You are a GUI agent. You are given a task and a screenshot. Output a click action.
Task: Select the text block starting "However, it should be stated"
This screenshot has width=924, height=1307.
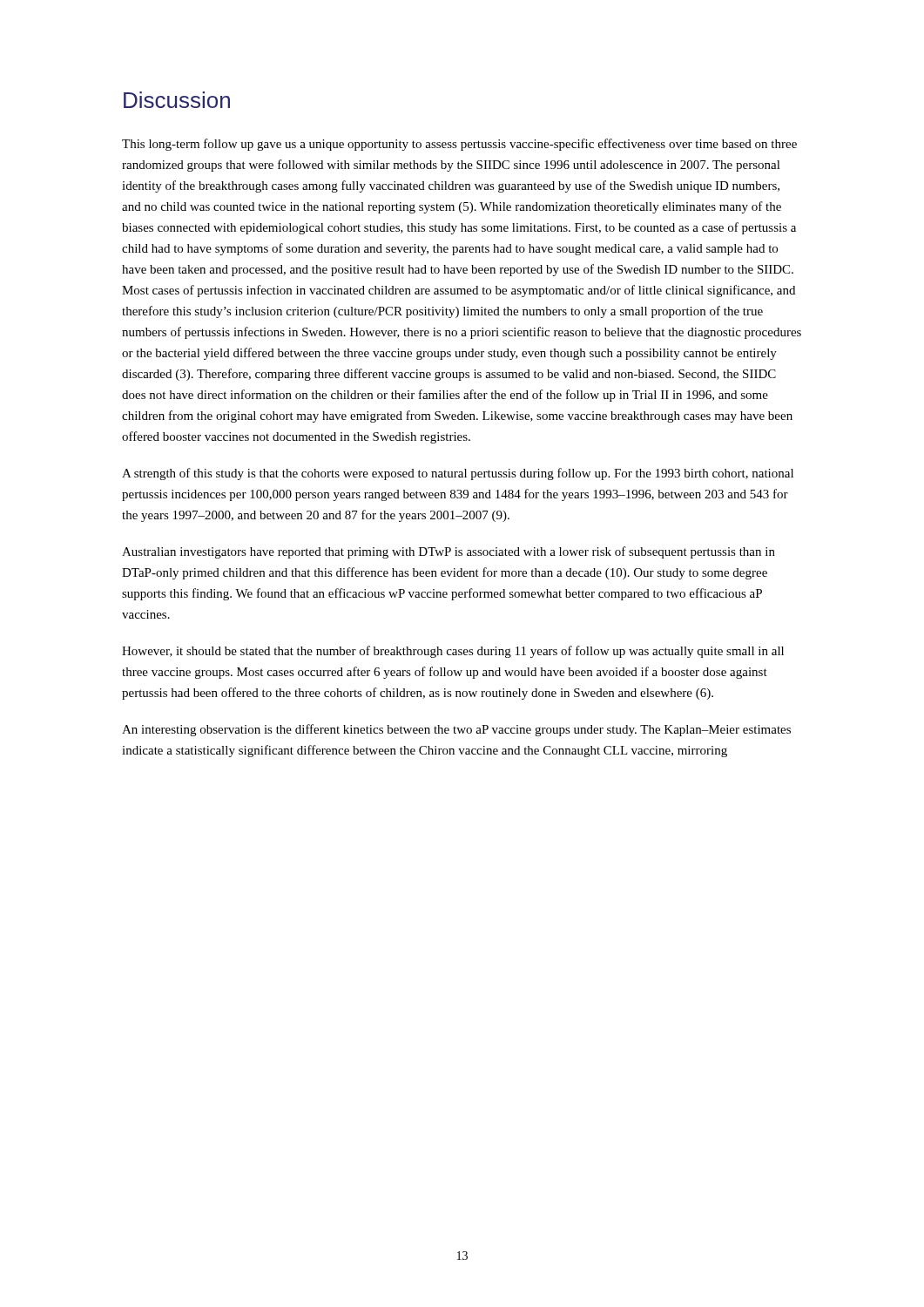click(453, 672)
